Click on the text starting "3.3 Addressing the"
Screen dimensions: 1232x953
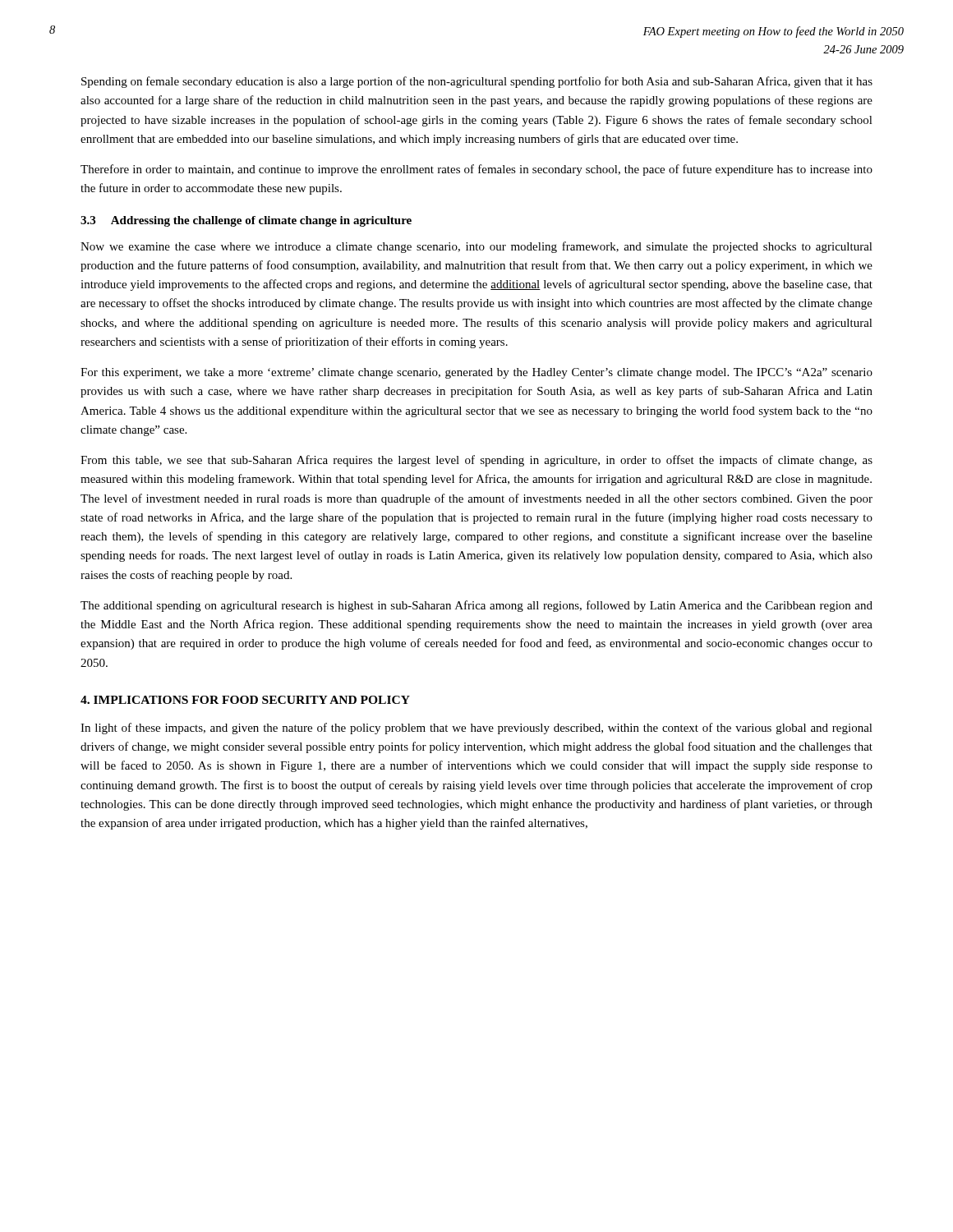(x=246, y=220)
